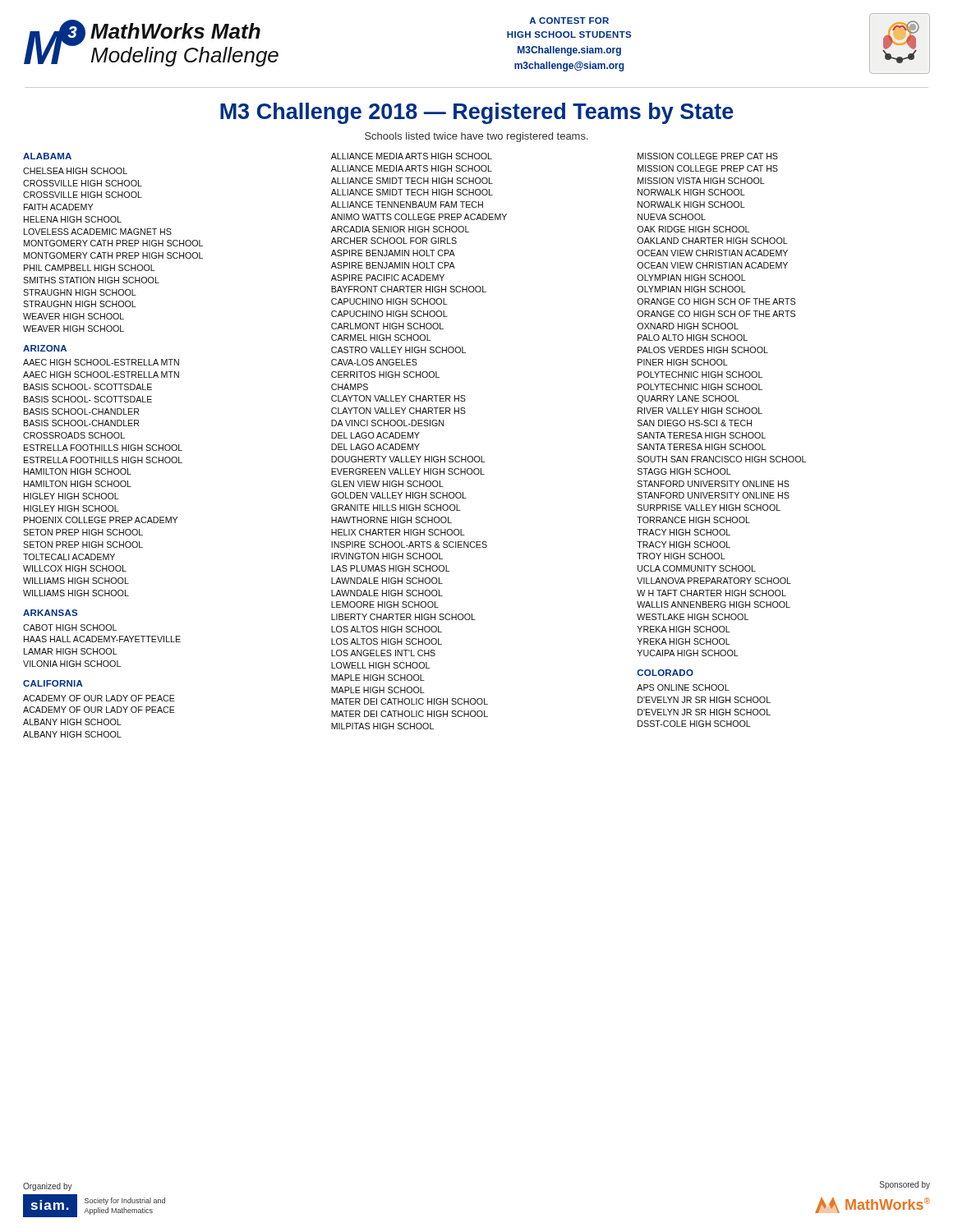This screenshot has width=953, height=1232.
Task: Point to the block starting "HAAS HALL ACADEMY-FAYETTEVILLE"
Action: pos(102,639)
